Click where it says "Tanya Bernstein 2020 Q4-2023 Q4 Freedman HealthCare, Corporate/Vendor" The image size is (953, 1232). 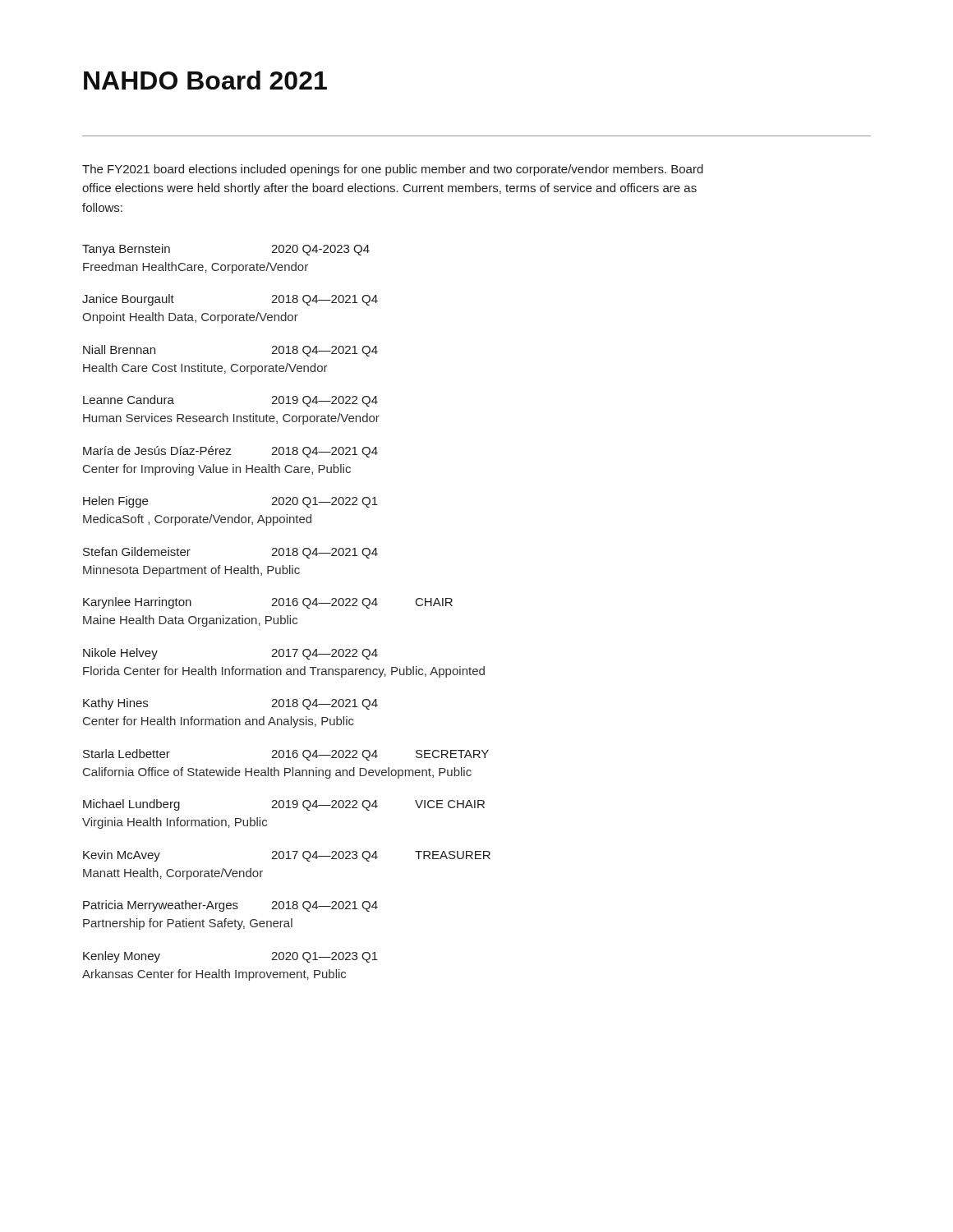pyautogui.click(x=123, y=249)
